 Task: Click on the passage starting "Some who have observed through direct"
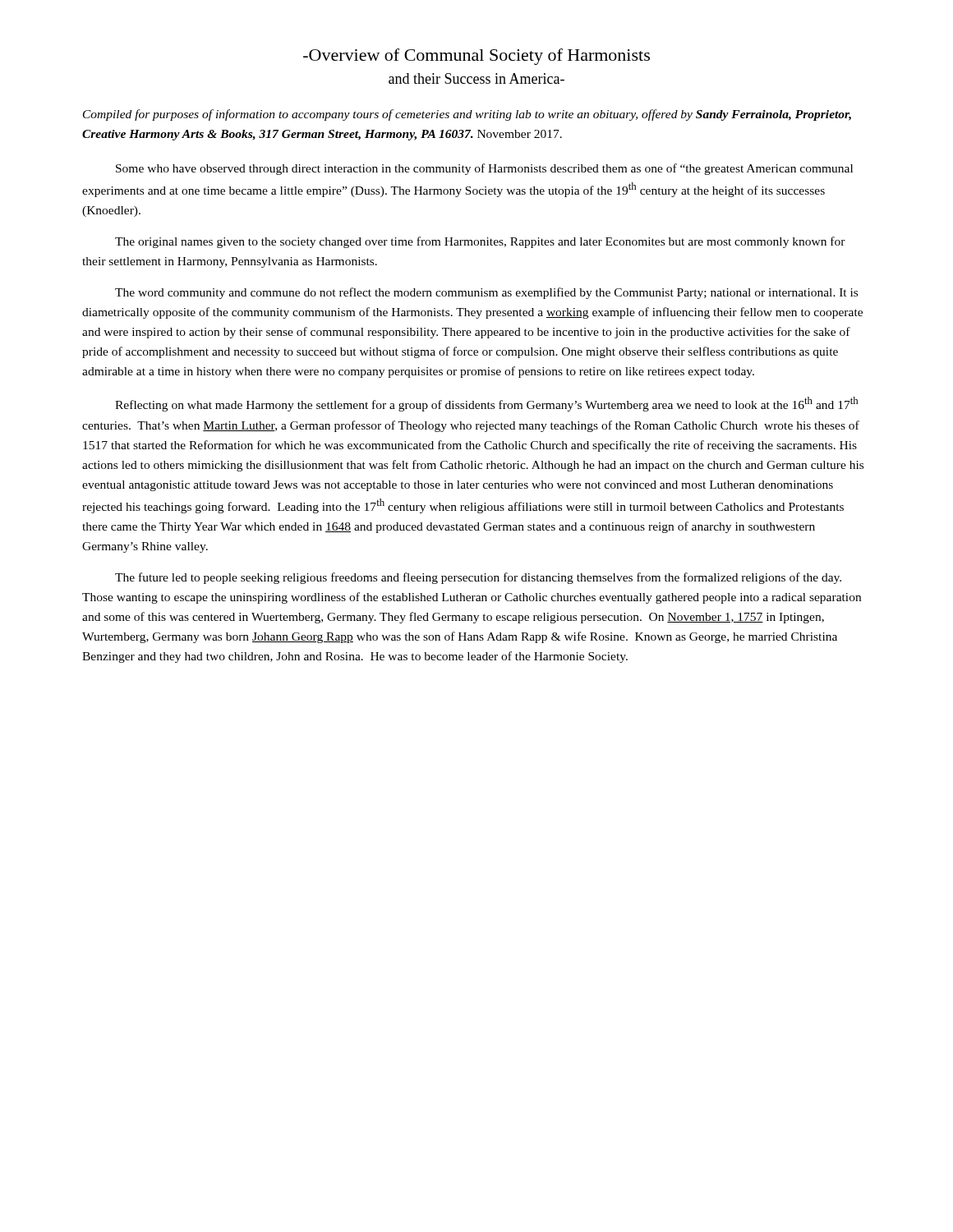468,189
